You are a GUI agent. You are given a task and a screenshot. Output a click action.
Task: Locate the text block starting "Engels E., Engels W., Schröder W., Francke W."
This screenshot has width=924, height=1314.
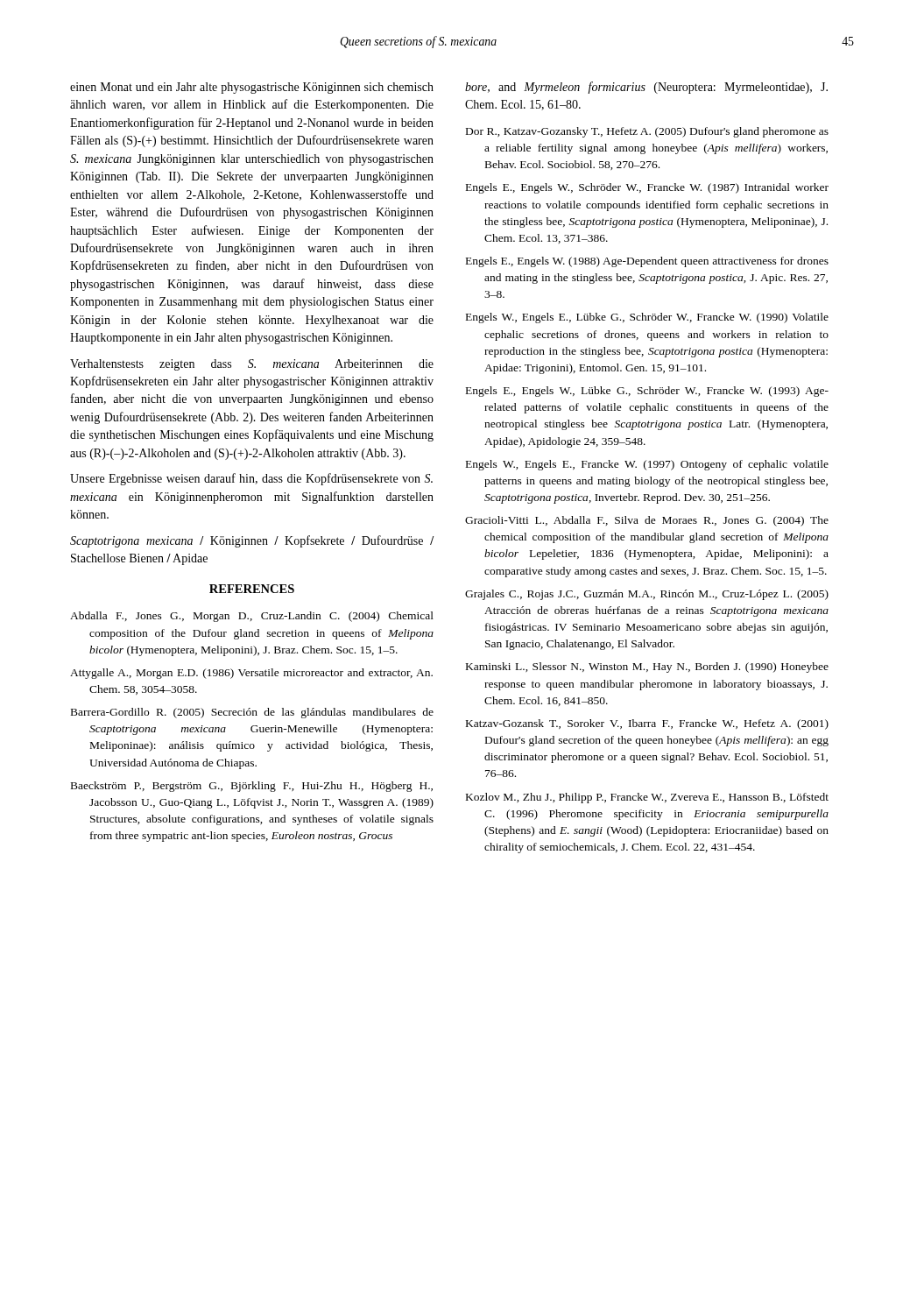[x=647, y=213]
